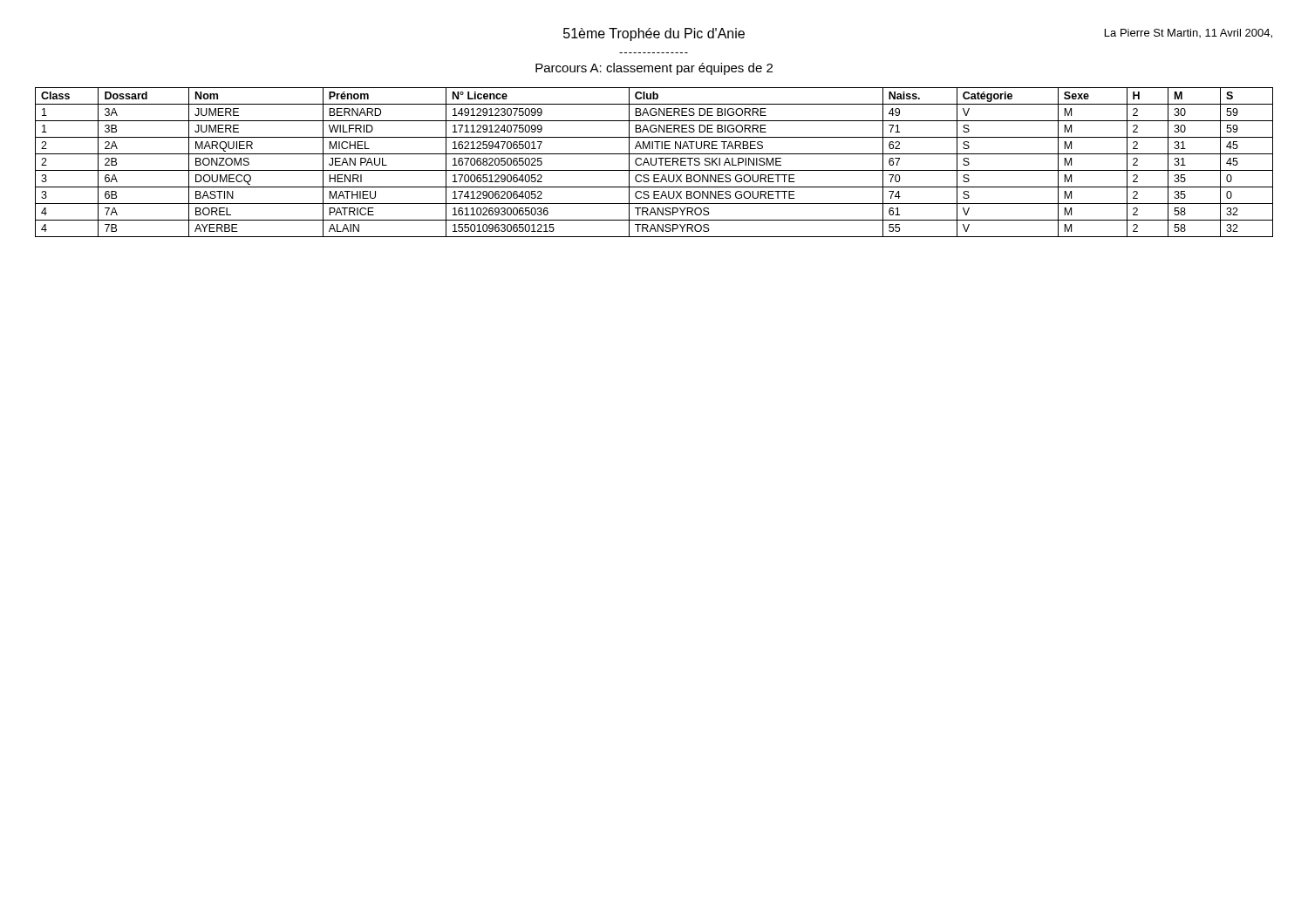Locate the title with the text "51ème Trophée du Pic"
Image resolution: width=1308 pixels, height=924 pixels.
click(x=654, y=34)
